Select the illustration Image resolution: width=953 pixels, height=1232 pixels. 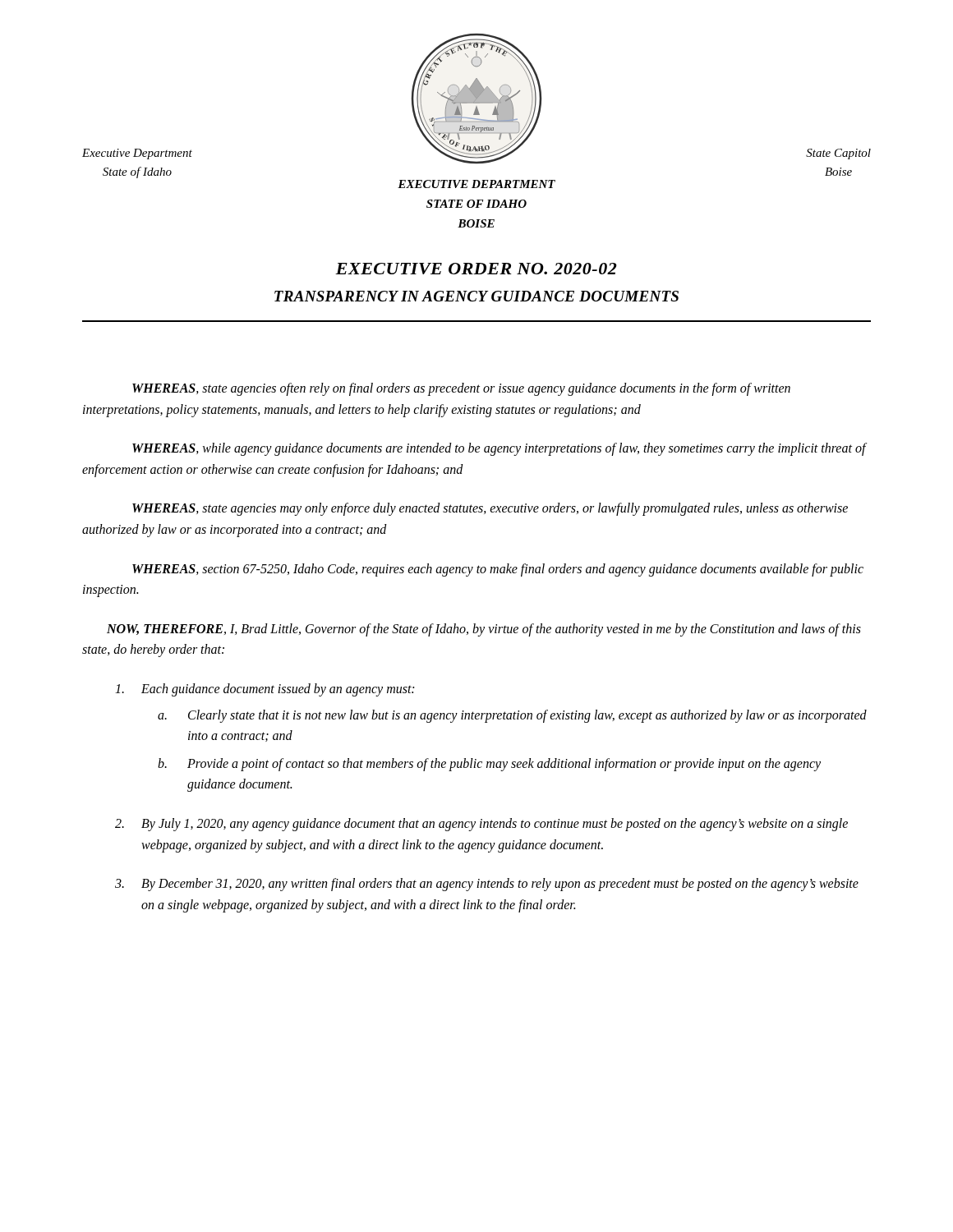tap(476, 99)
